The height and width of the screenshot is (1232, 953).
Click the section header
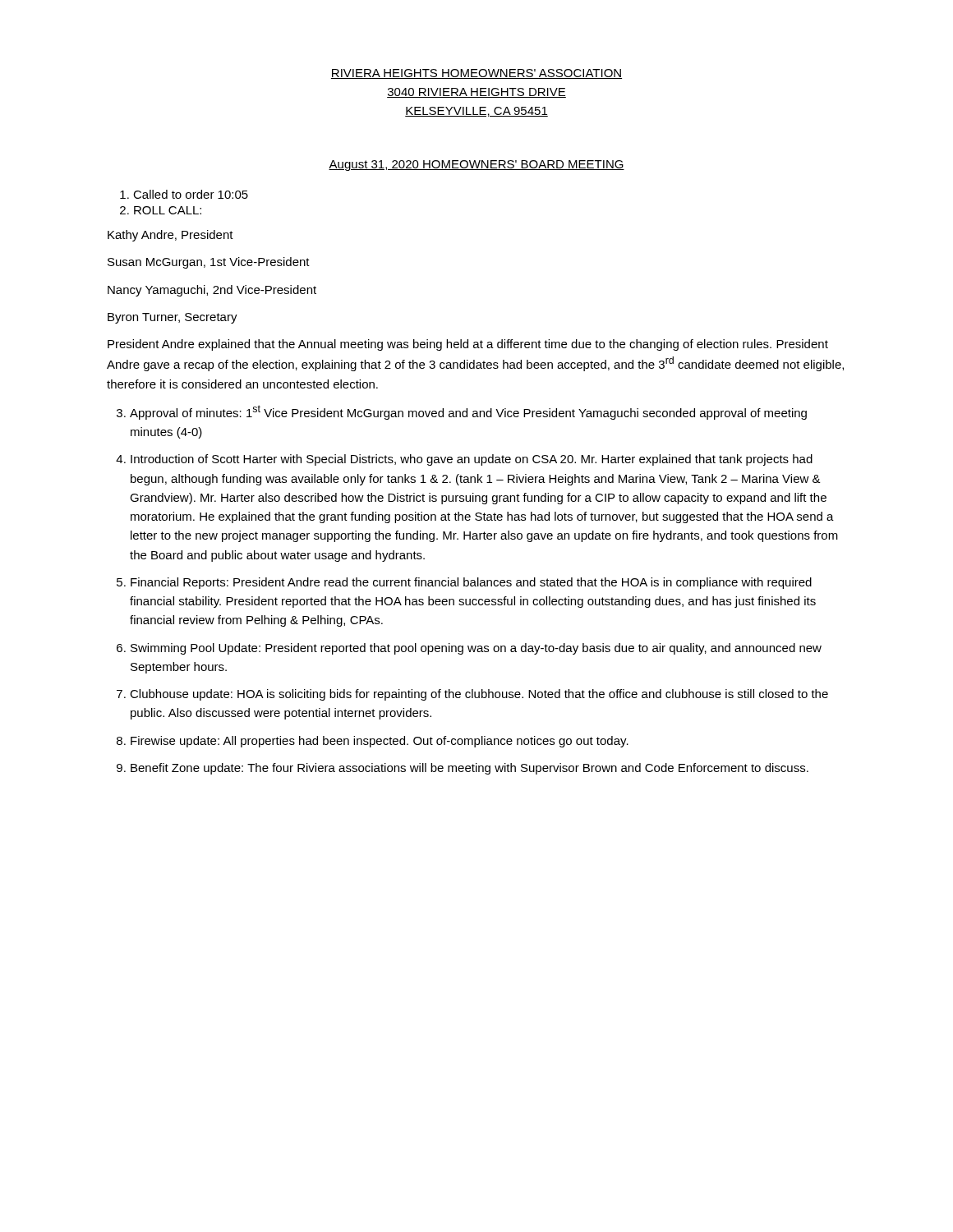[476, 164]
